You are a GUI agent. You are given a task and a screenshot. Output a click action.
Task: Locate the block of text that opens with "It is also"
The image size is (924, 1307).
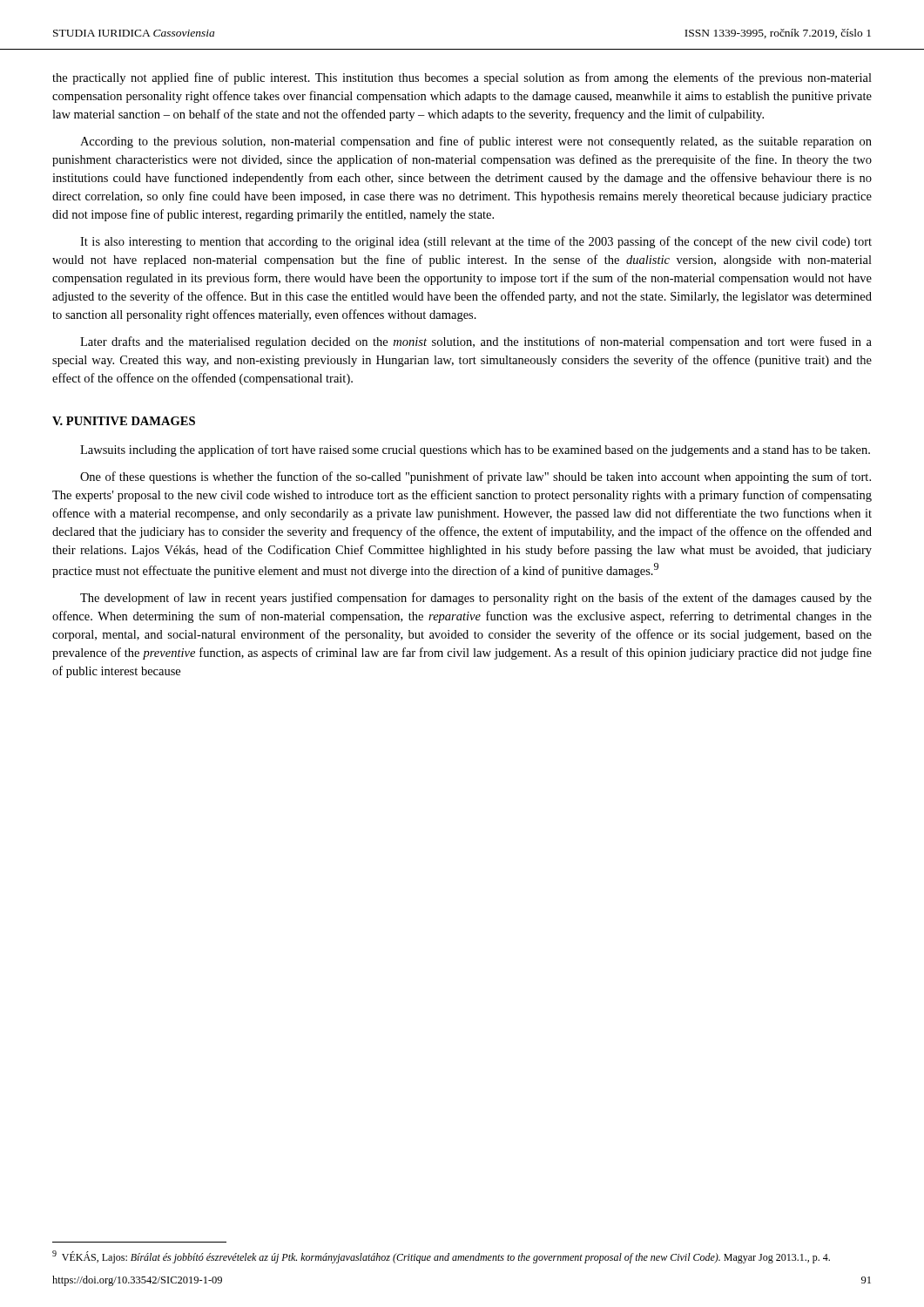click(x=462, y=278)
